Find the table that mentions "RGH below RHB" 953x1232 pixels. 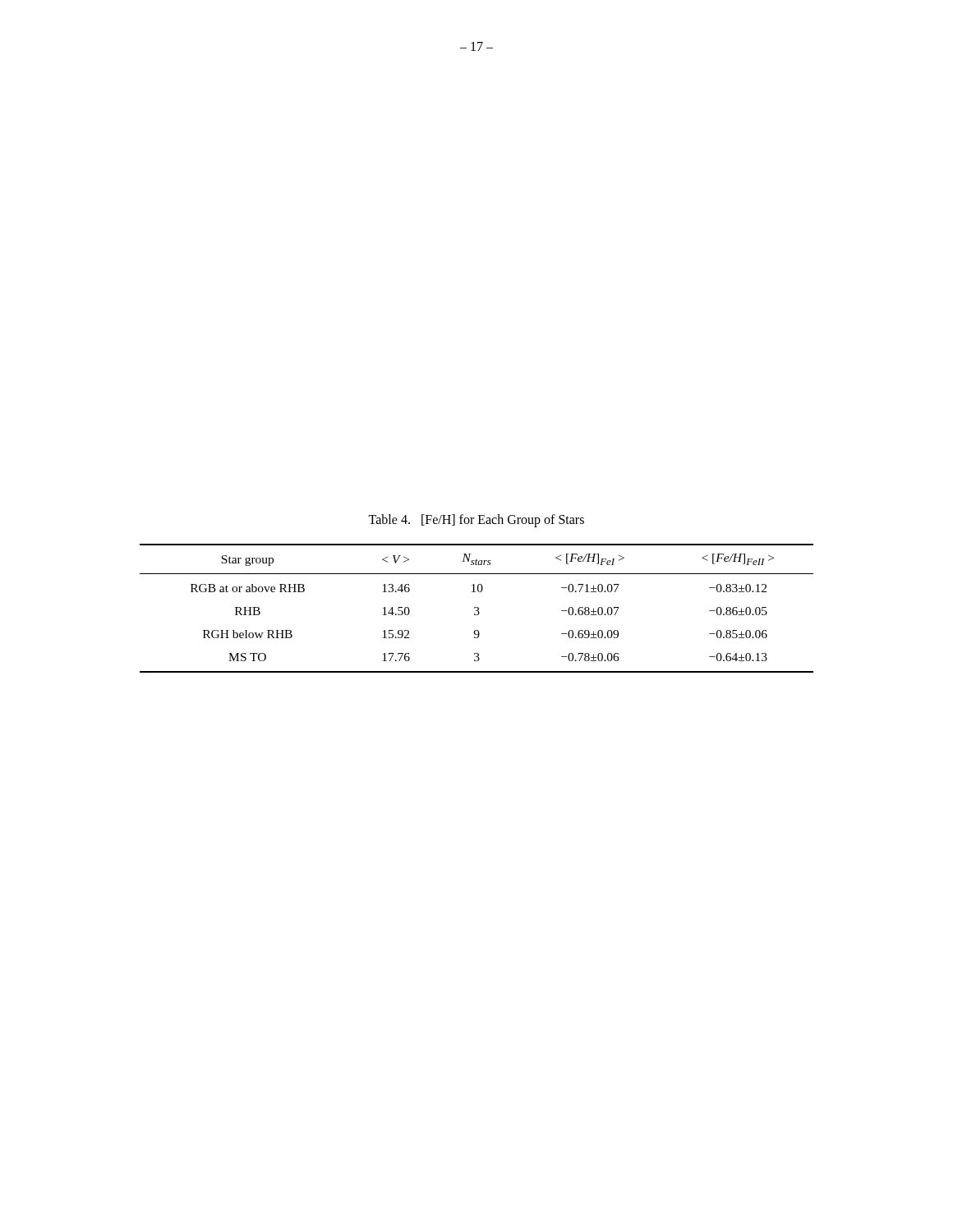click(476, 608)
